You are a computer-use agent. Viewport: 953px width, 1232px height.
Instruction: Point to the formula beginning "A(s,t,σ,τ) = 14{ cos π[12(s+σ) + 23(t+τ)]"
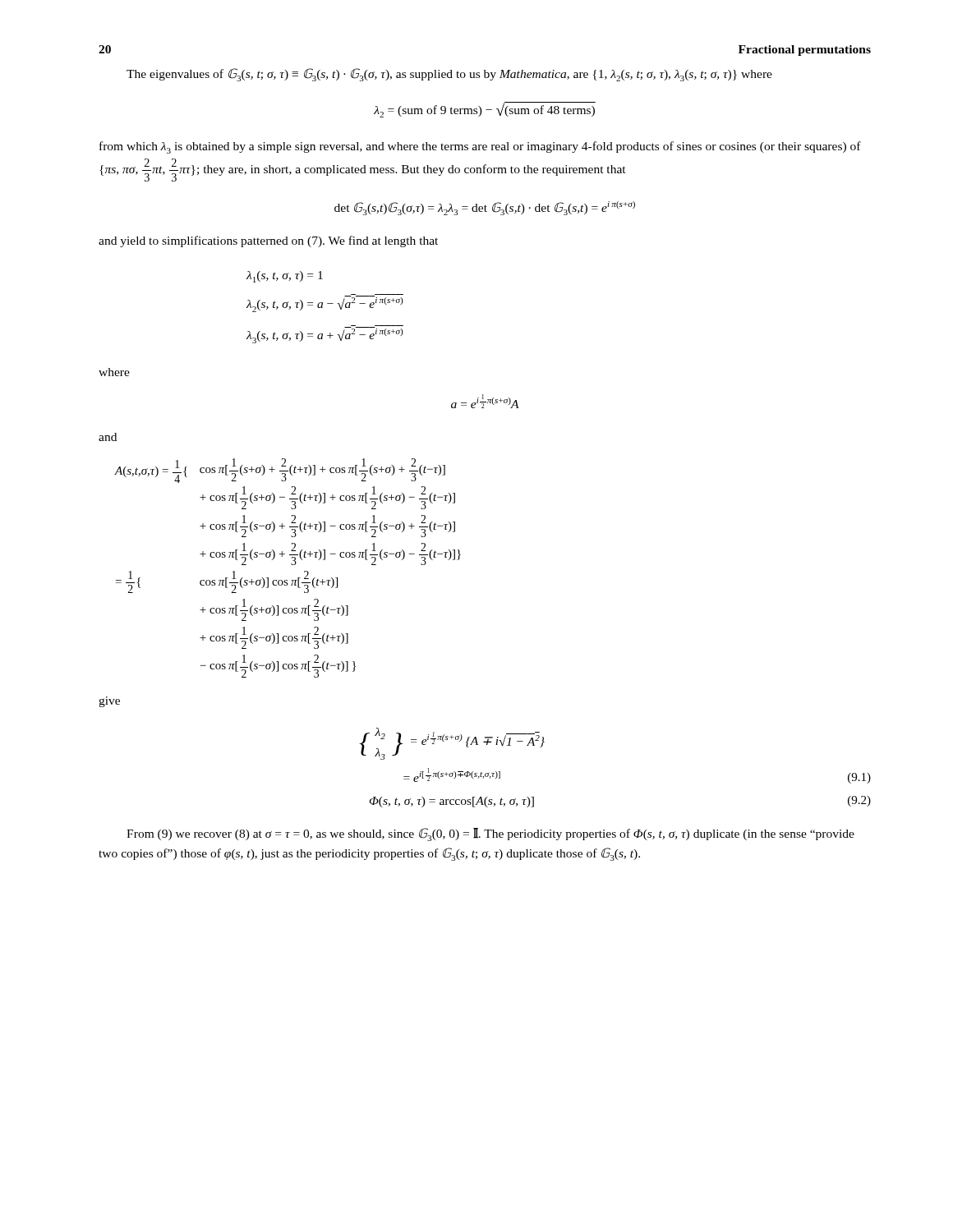point(288,569)
